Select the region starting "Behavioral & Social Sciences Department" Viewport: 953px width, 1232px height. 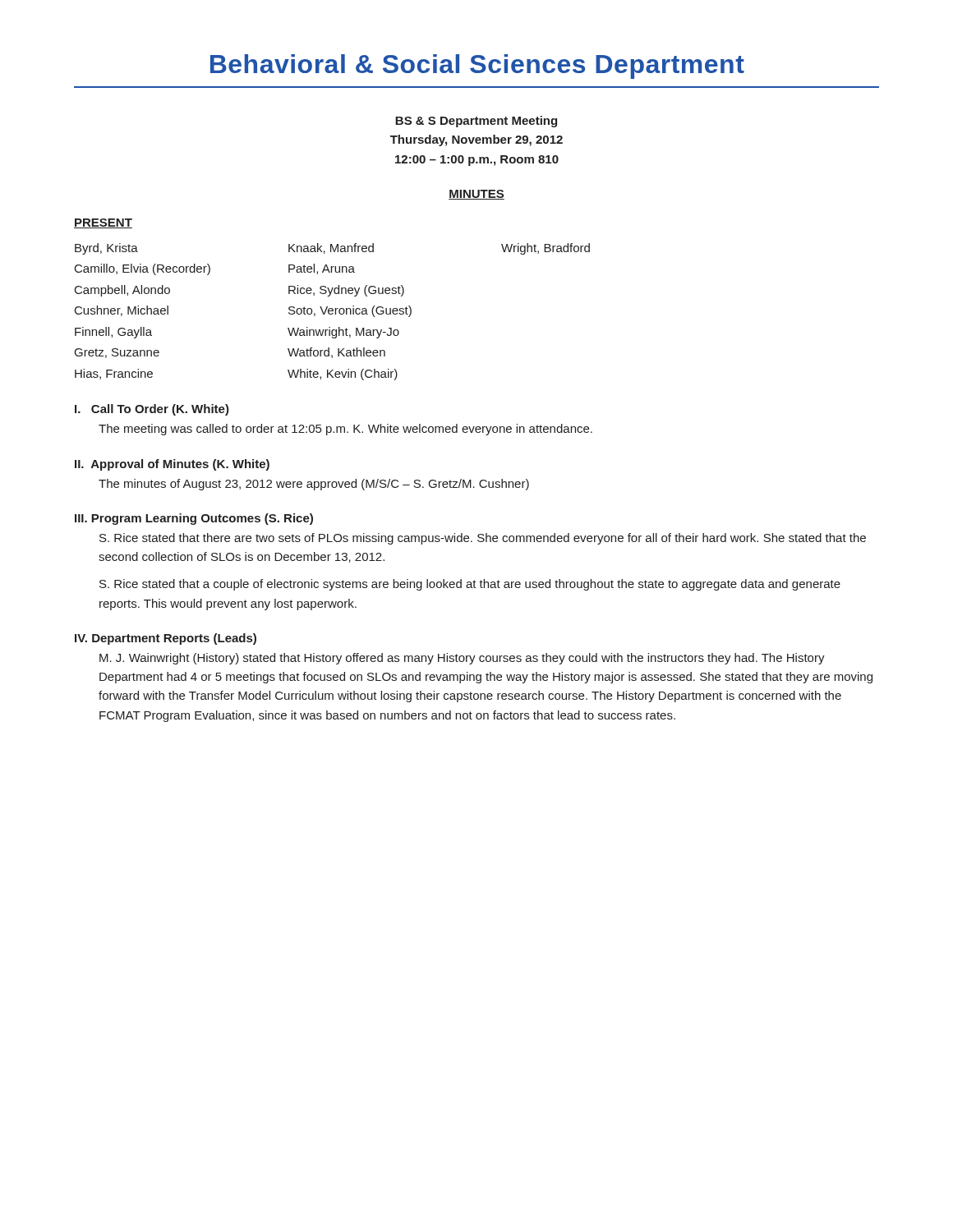pyautogui.click(x=476, y=69)
